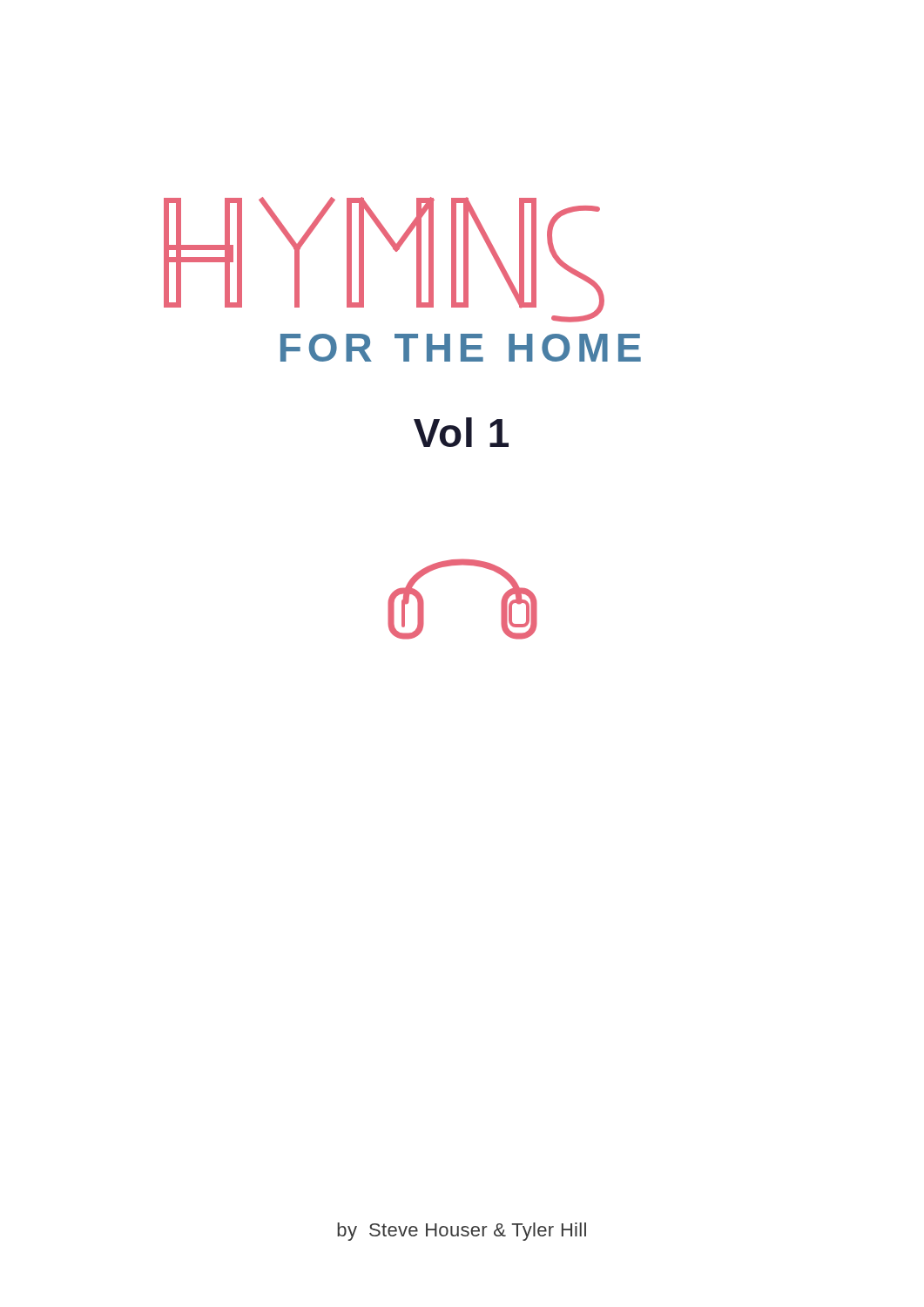Find the title that says "Vol 1"
Screen dimensions: 1307x924
[x=462, y=433]
